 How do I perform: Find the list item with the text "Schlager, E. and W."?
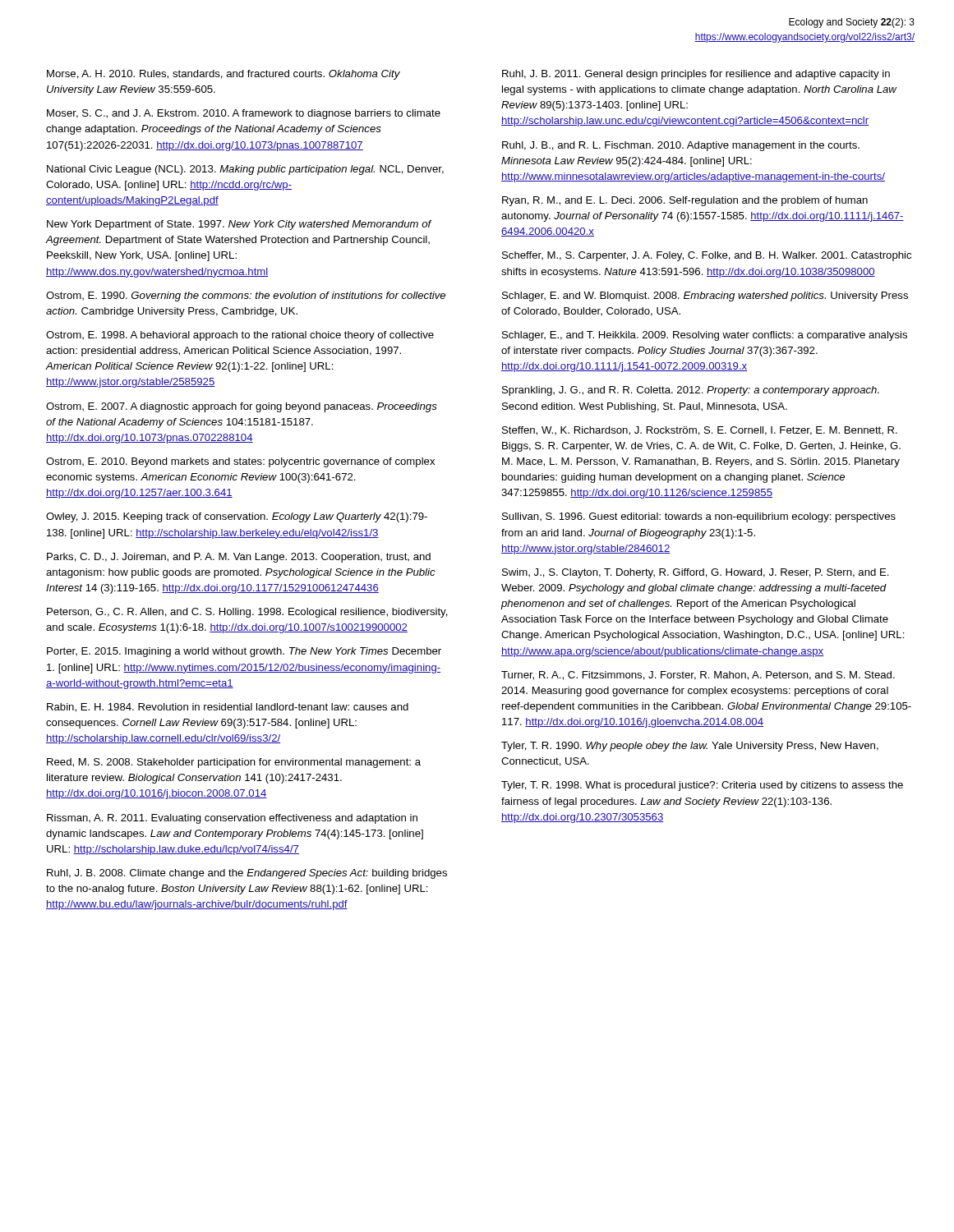(705, 303)
